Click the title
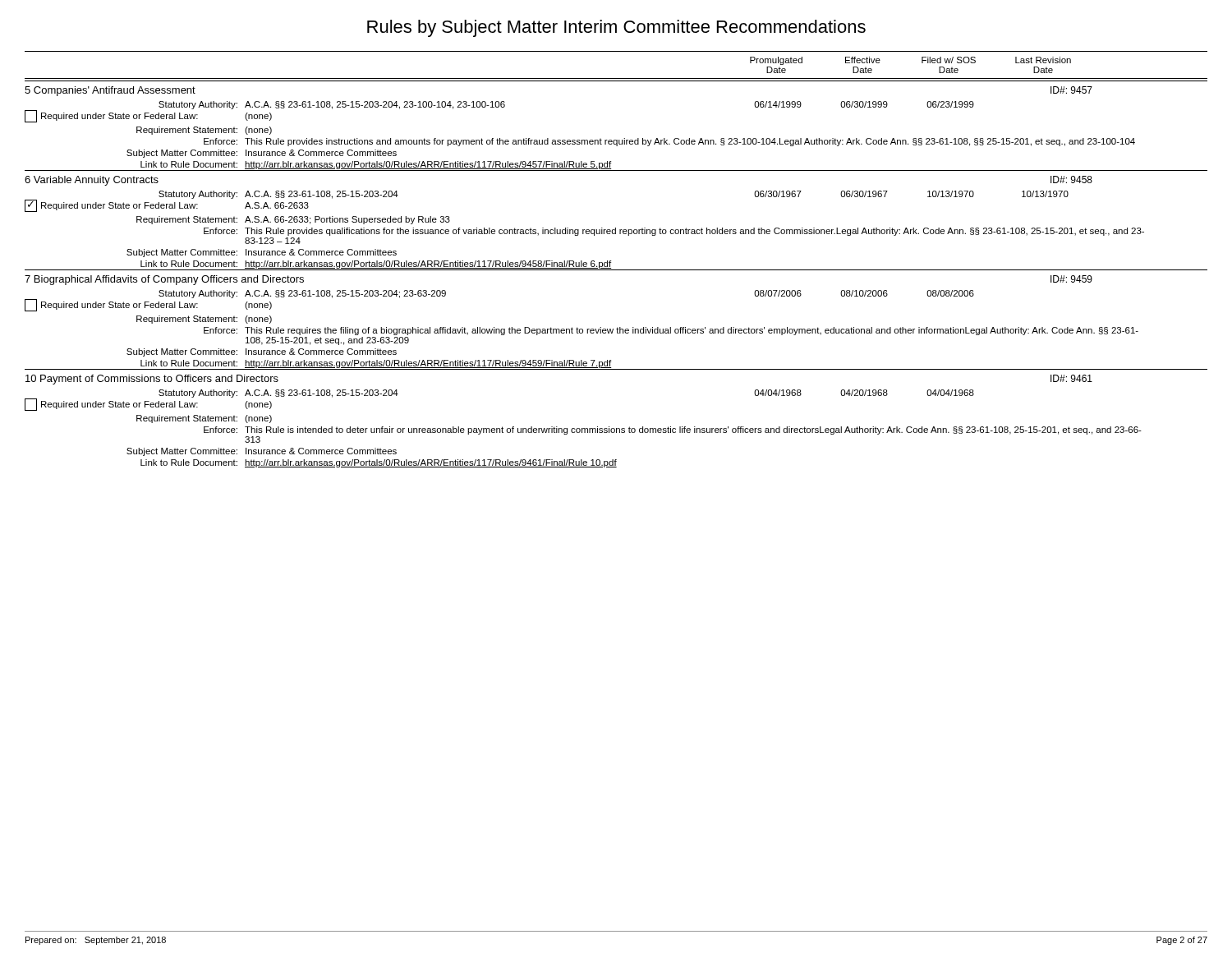The image size is (1232, 953). coord(616,27)
